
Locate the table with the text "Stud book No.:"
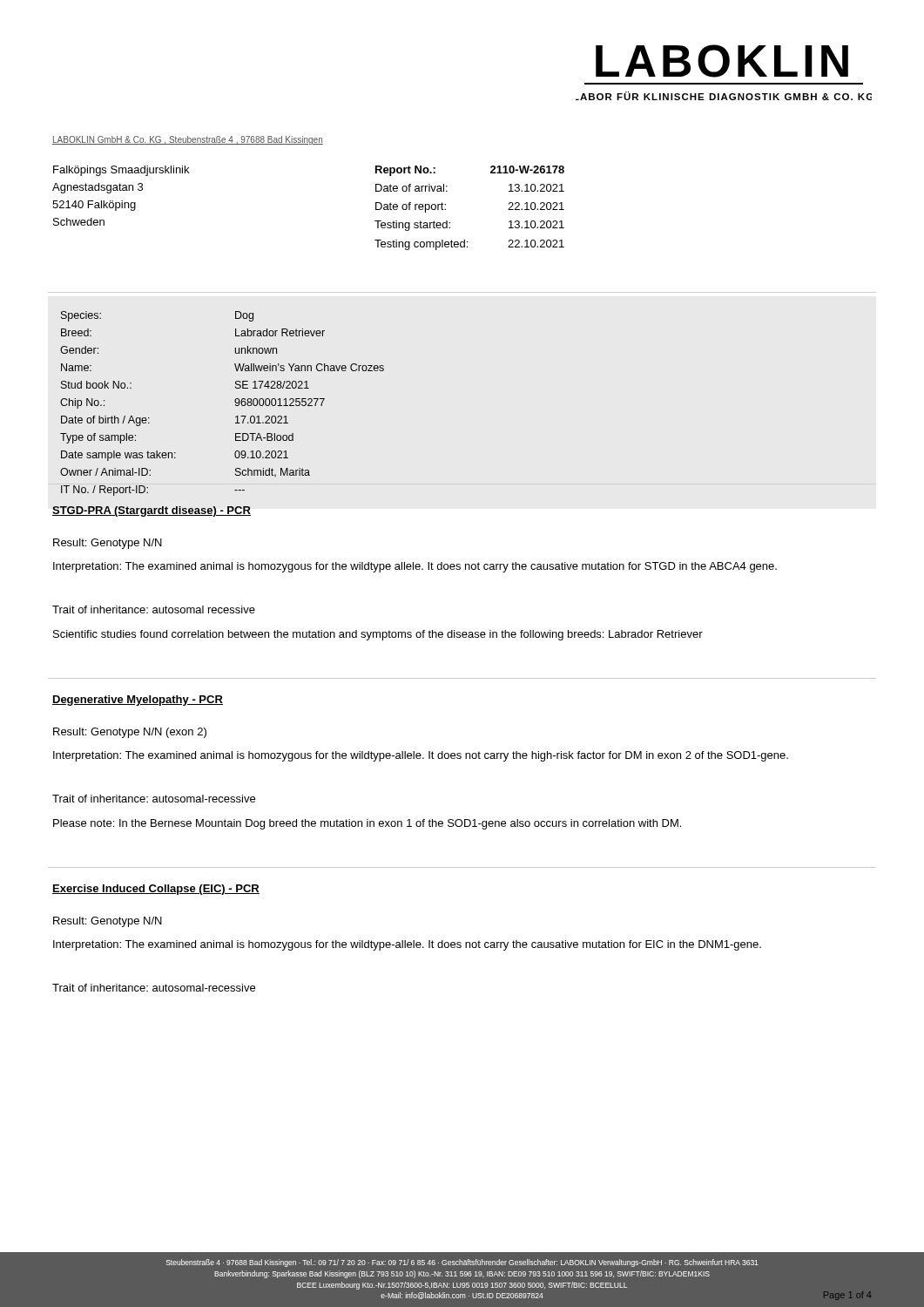tap(462, 403)
